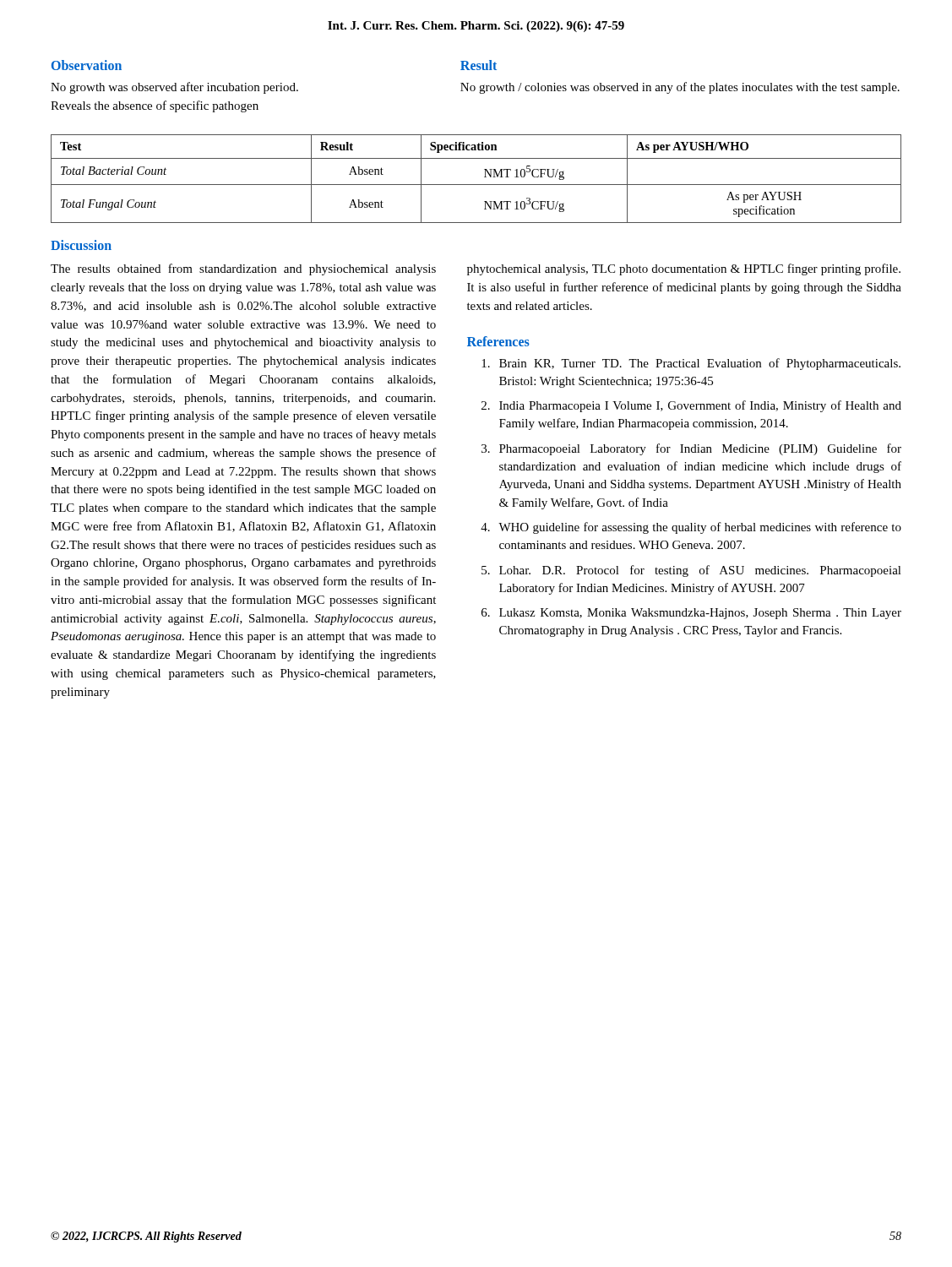This screenshot has height=1267, width=952.
Task: Find the block on this page that starts "3. Pharmacopoeial Laboratory for Indian Medicine"
Action: point(684,476)
